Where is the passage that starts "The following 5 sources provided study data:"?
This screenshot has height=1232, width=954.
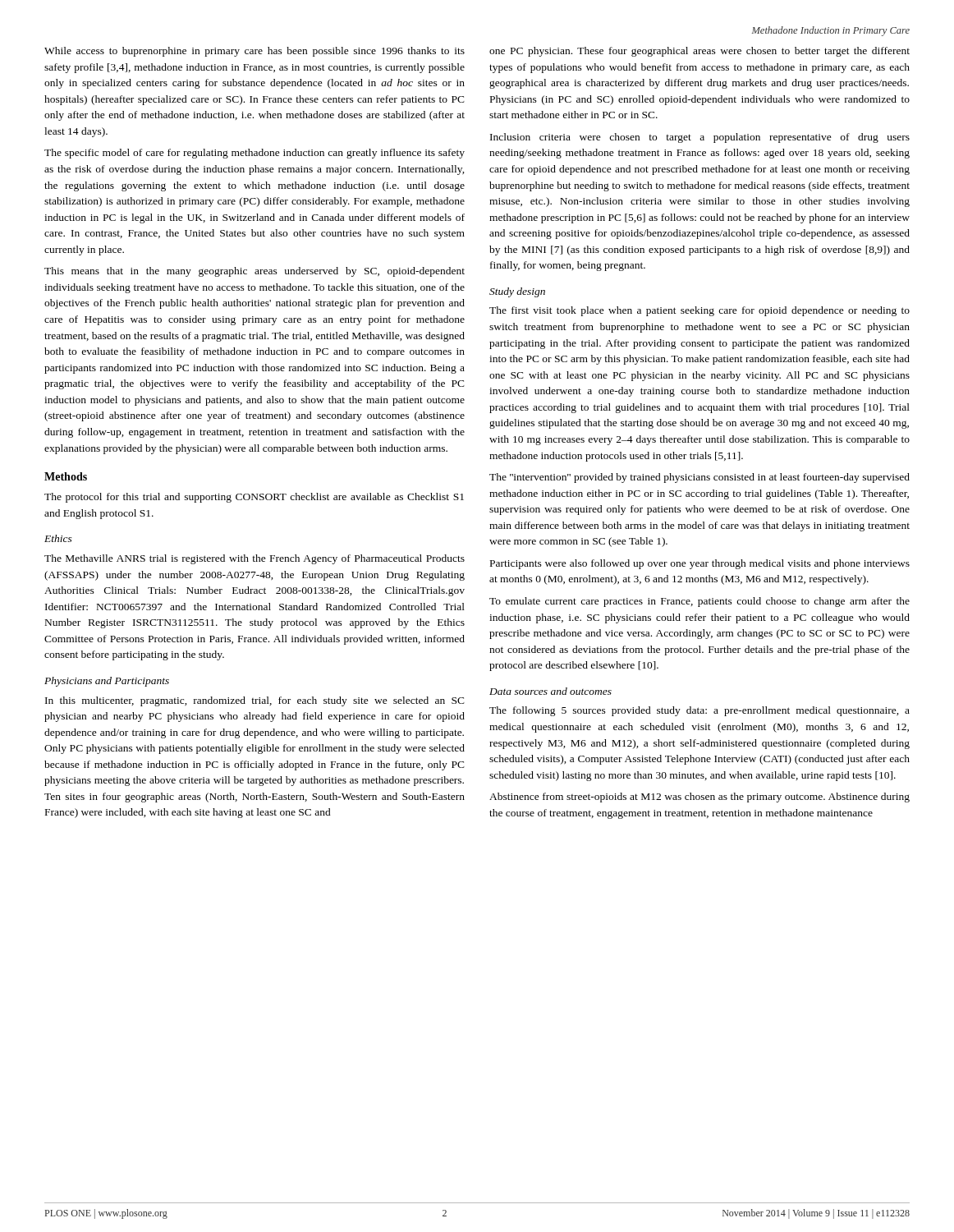[x=699, y=743]
